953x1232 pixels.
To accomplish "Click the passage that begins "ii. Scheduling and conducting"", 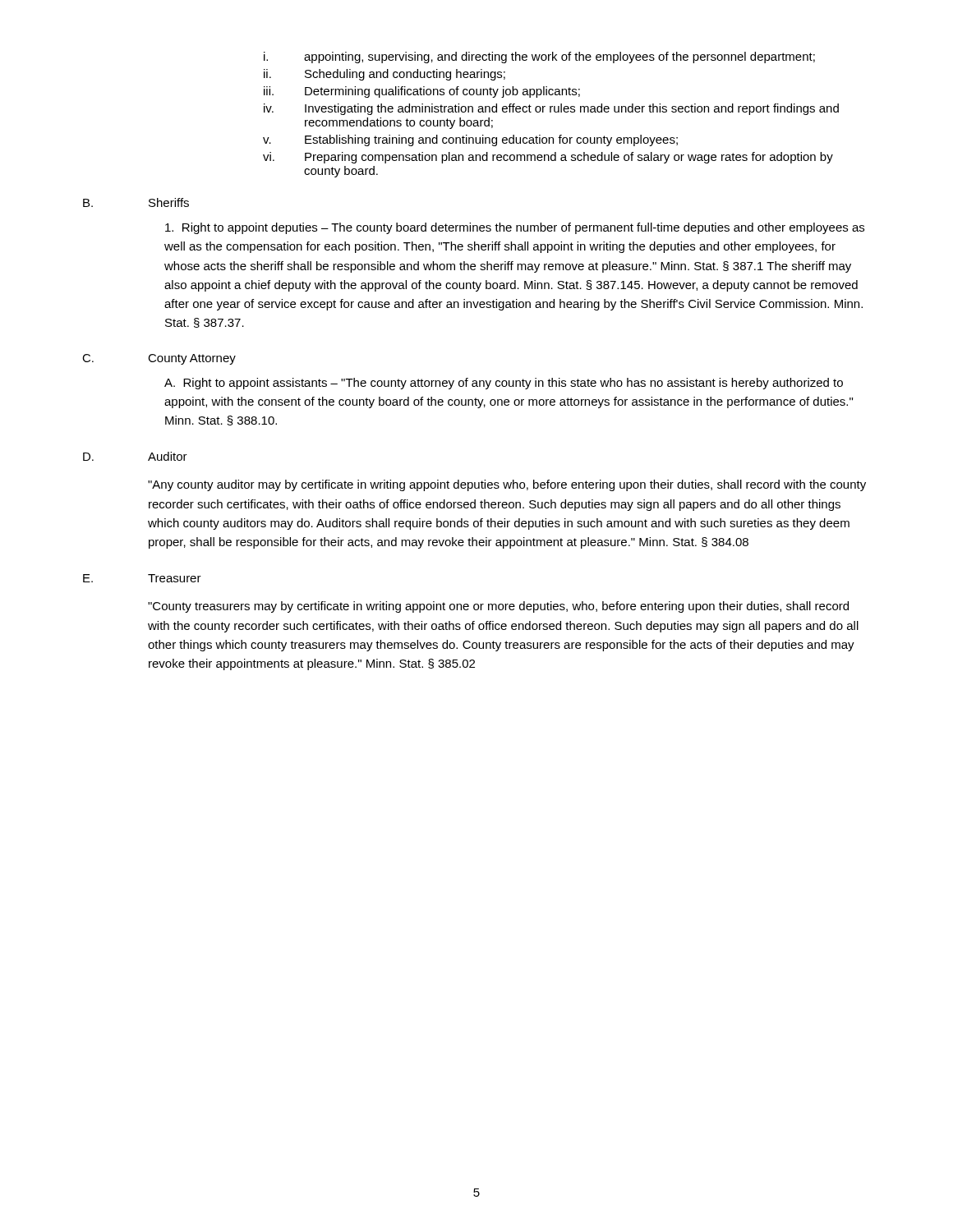I will [384, 75].
